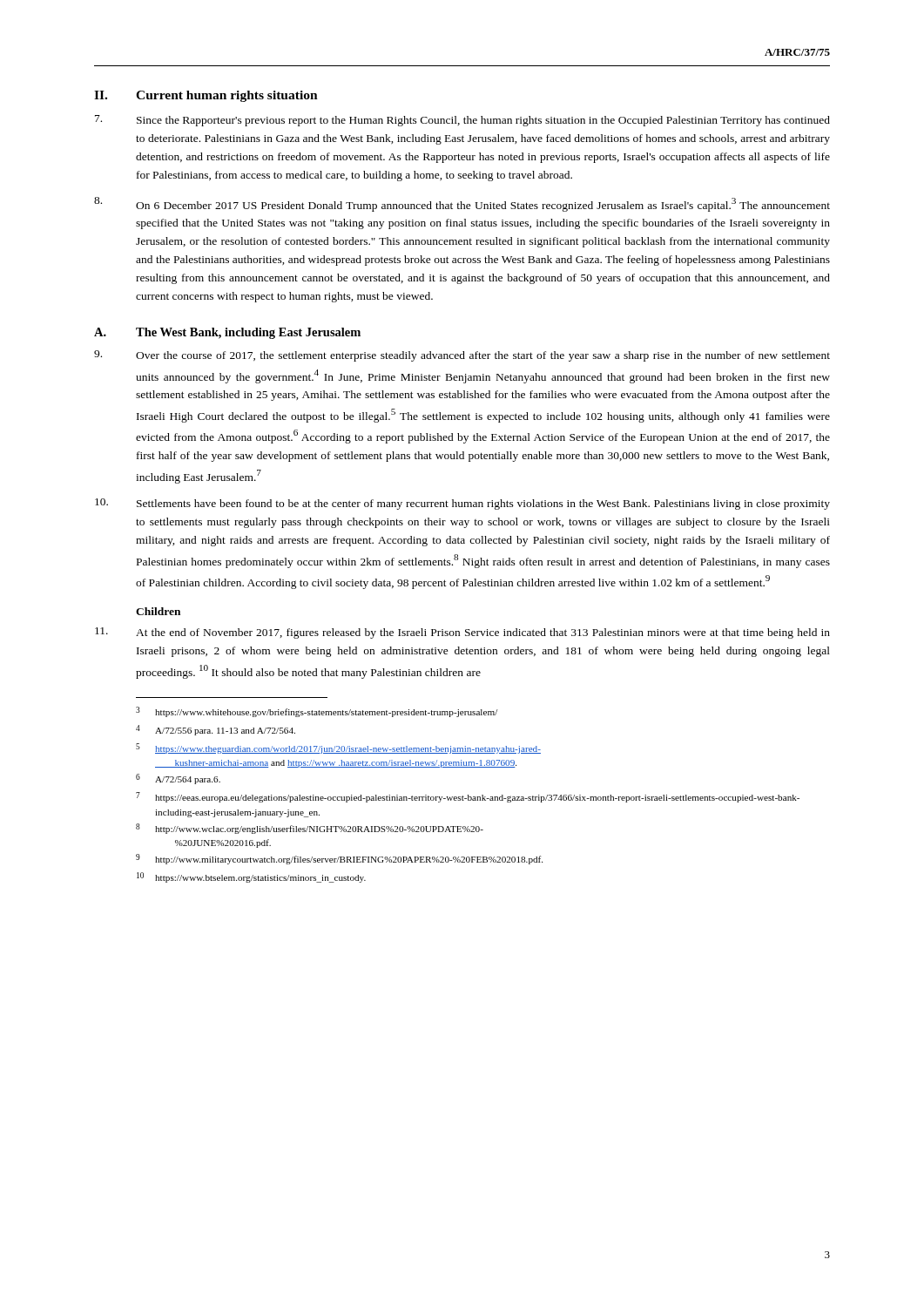924x1307 pixels.
Task: Navigate to the passage starting "8 http://www.wclac.org/english/userfiles/NIGHT%20RAIDS%20-%20UPDATE%20- %20JUNE%202016.pdf."
Action: point(483,836)
